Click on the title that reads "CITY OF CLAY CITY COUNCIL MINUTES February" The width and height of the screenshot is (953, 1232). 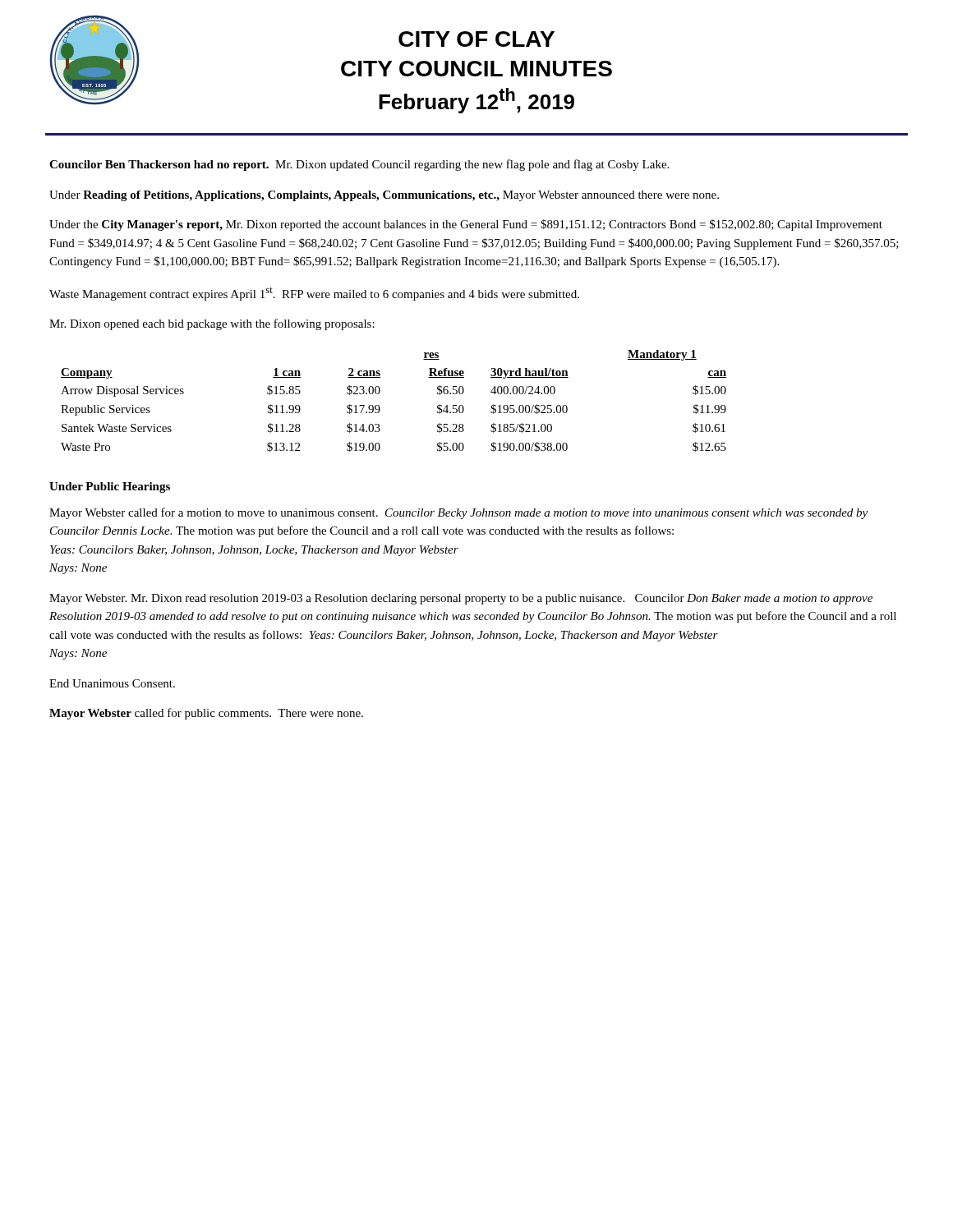(x=476, y=71)
